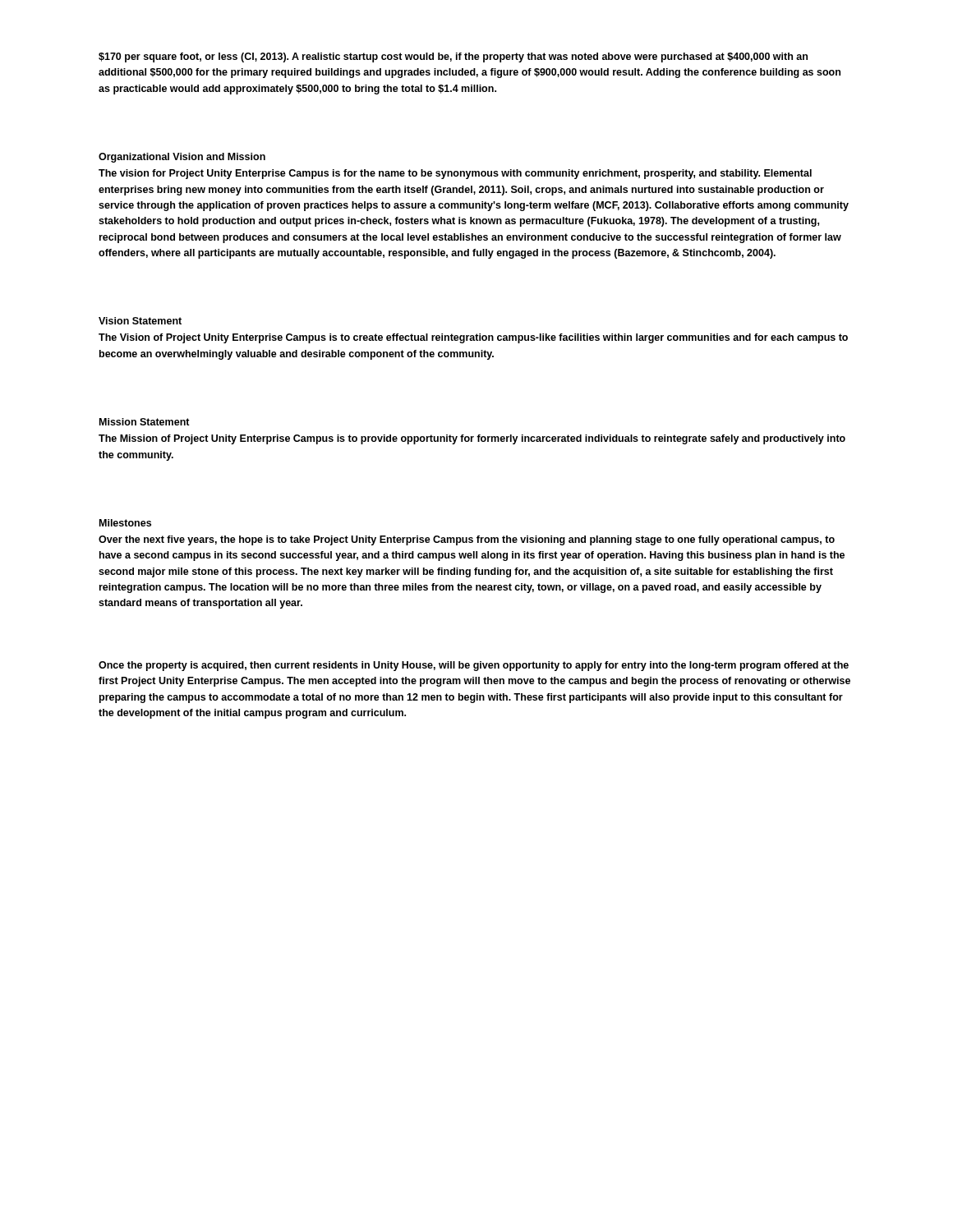The width and height of the screenshot is (953, 1232).
Task: Find the text block with the text "Once the property is acquired,"
Action: tap(475, 689)
